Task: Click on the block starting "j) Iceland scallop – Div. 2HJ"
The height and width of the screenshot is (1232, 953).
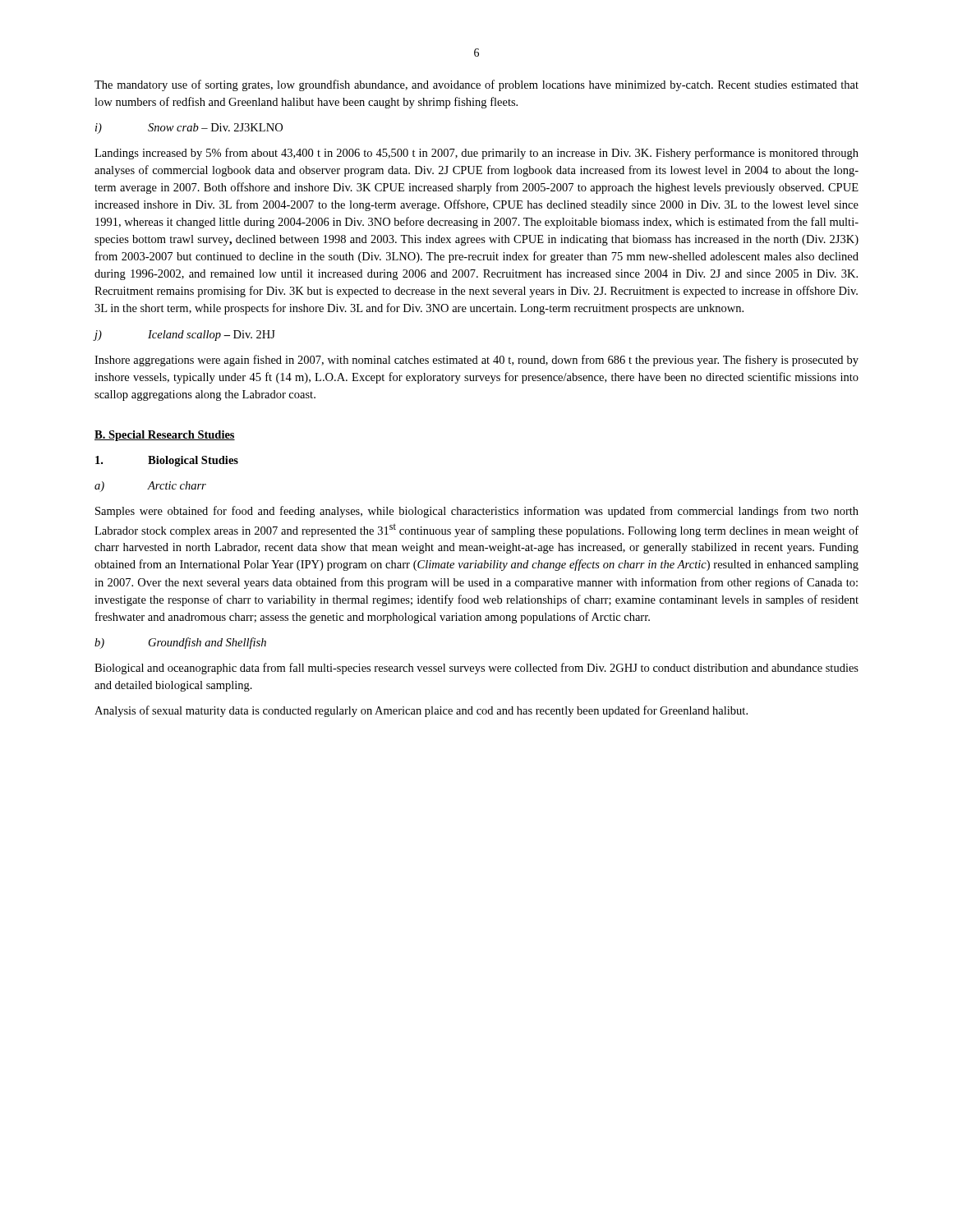Action: [x=184, y=336]
